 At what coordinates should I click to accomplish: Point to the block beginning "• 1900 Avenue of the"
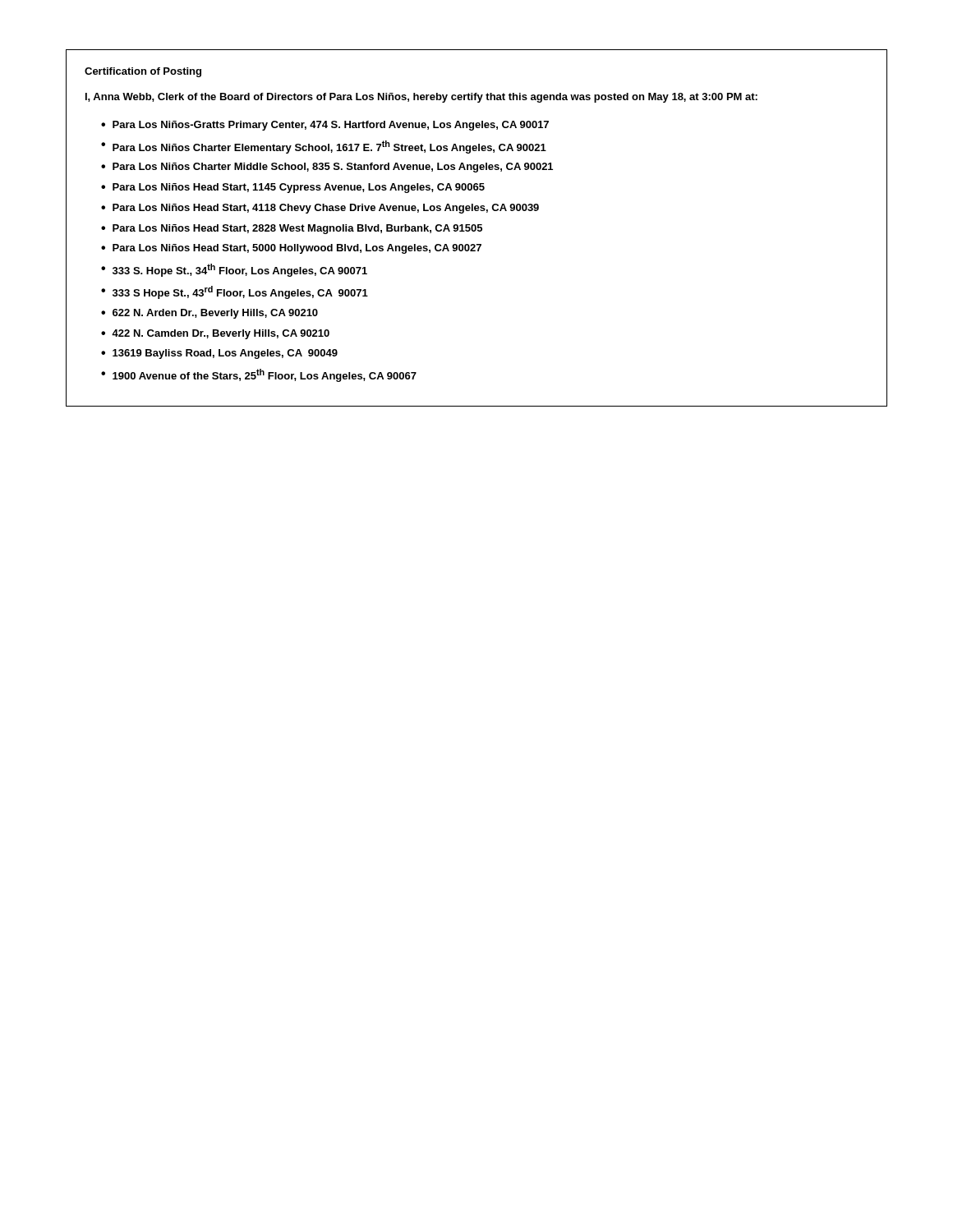tap(259, 375)
